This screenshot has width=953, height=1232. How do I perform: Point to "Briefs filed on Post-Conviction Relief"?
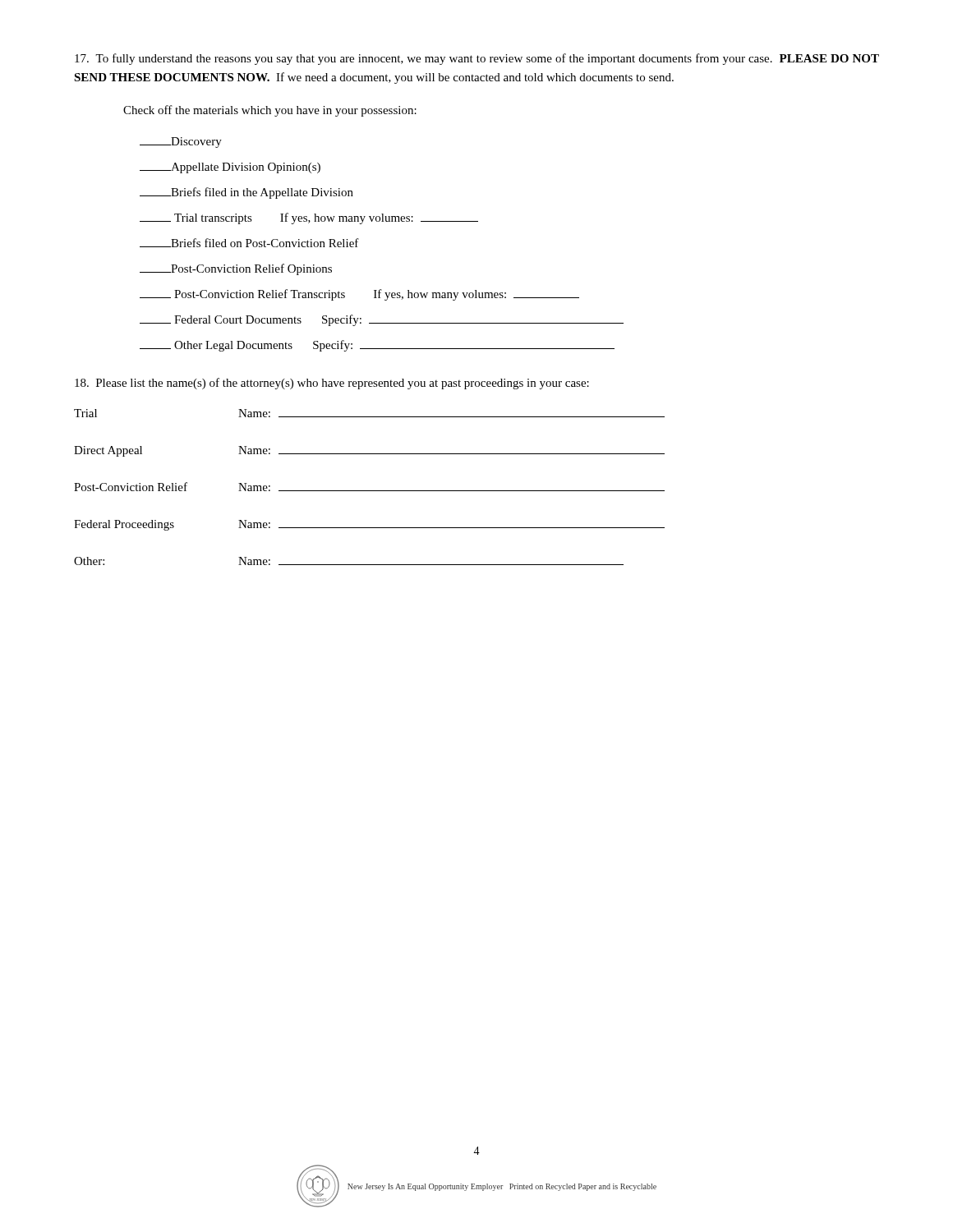click(249, 243)
